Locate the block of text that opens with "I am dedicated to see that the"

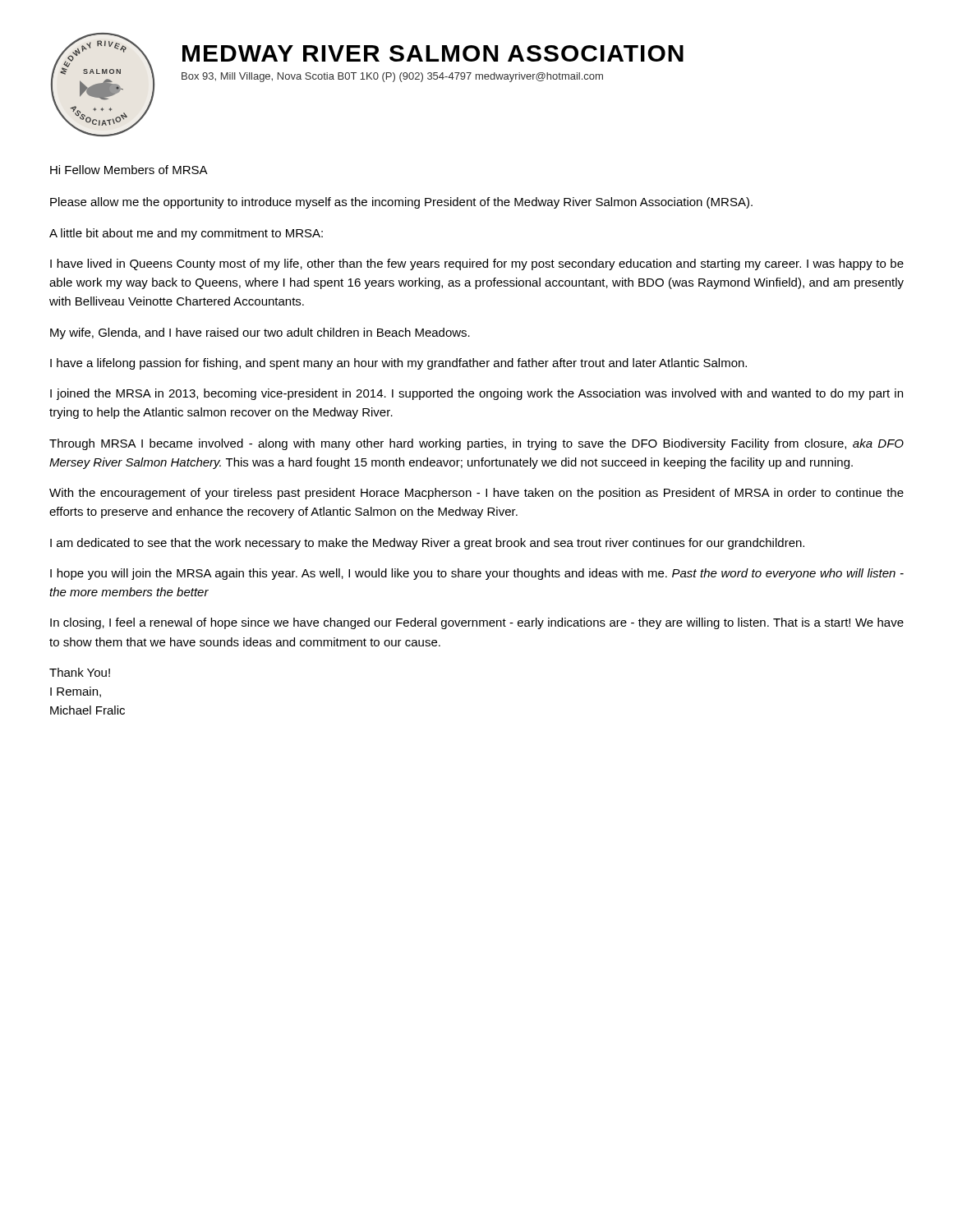tap(476, 542)
